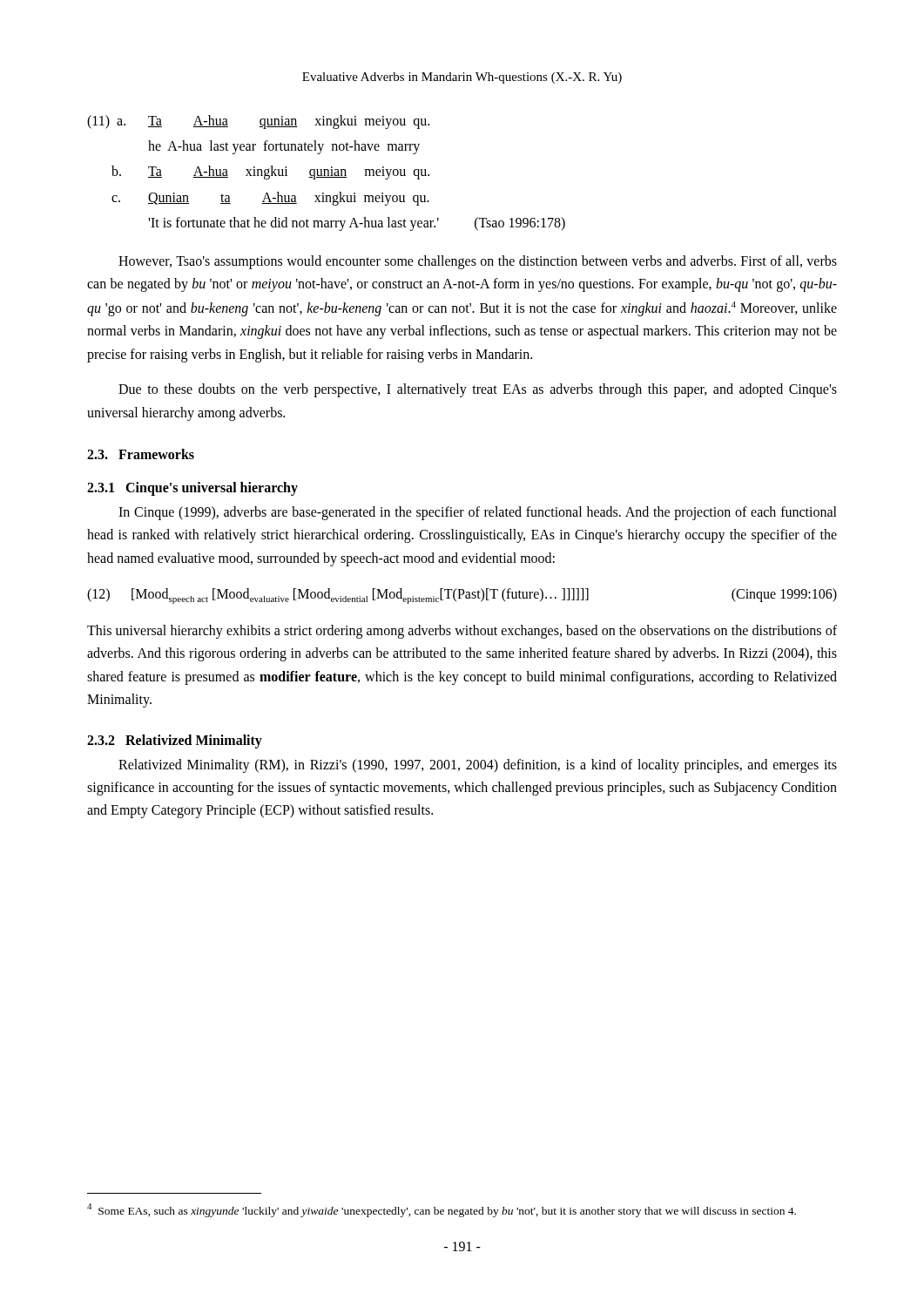Locate the block of text that opens with "4 Some EAs, such as xingyunde 'luckily'"

(442, 1209)
